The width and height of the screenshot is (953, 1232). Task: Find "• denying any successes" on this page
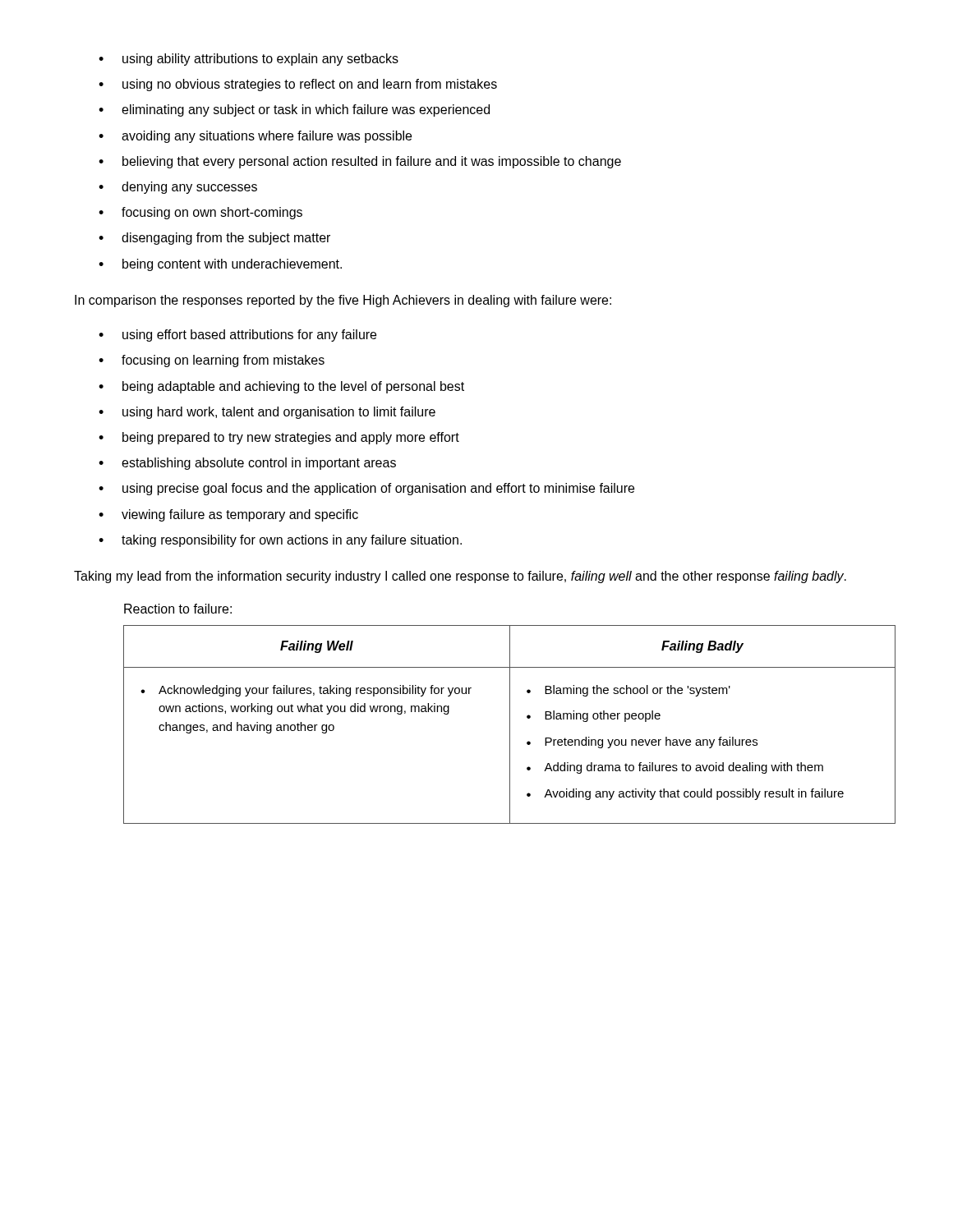click(x=178, y=188)
